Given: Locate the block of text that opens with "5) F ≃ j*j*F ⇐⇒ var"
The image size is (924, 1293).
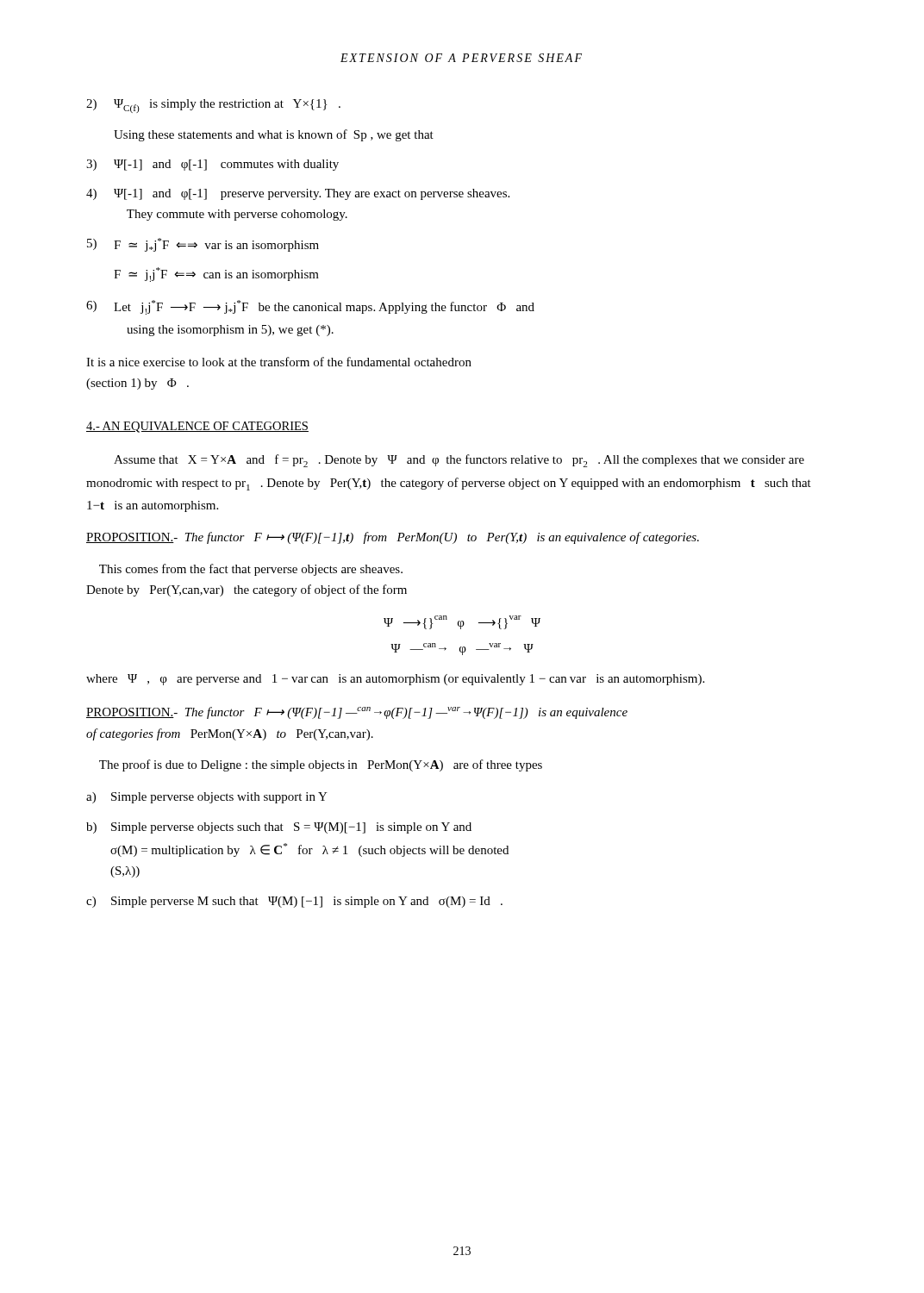Looking at the screenshot, I should (x=203, y=245).
